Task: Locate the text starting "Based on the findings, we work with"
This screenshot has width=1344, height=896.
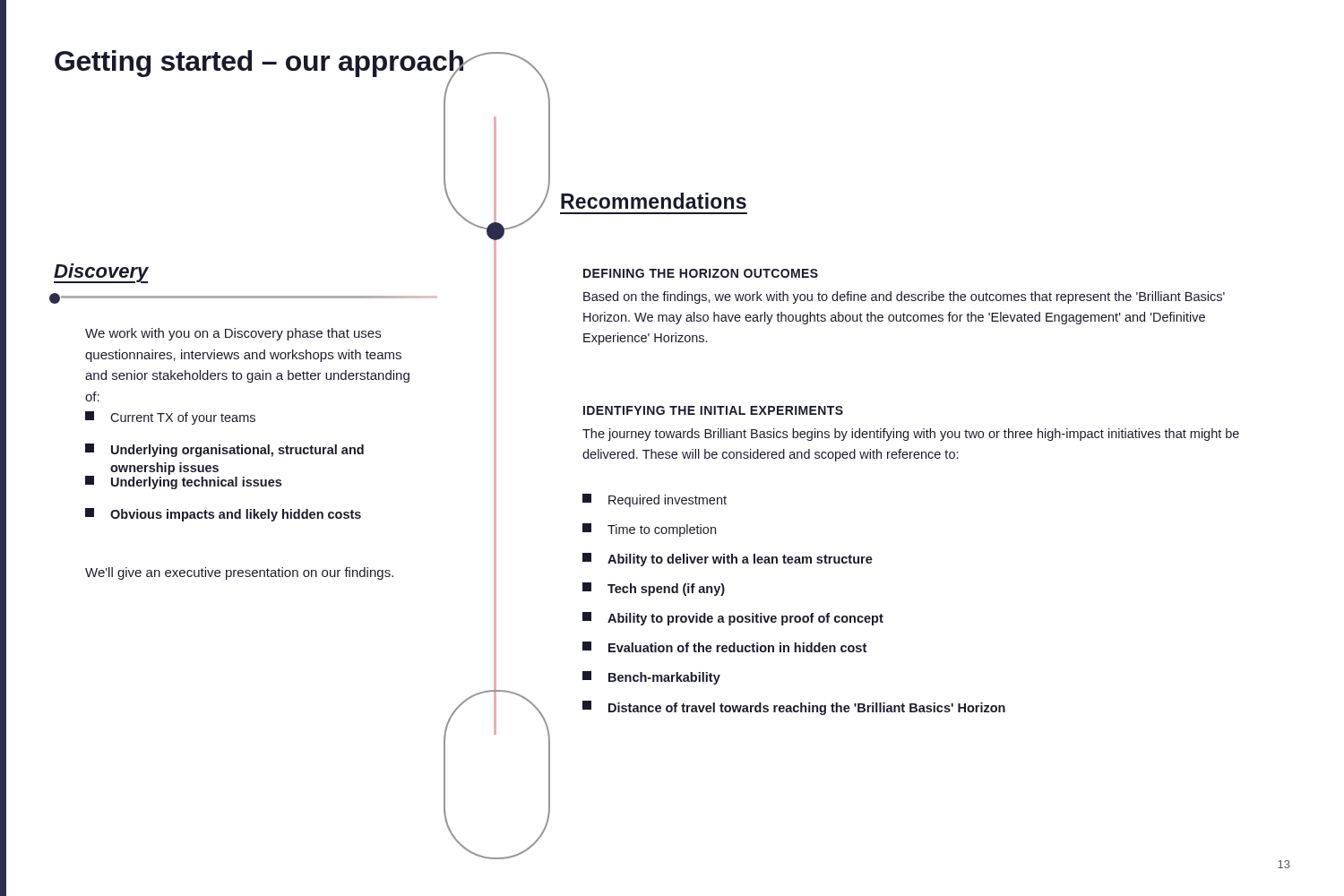Action: pos(904,317)
